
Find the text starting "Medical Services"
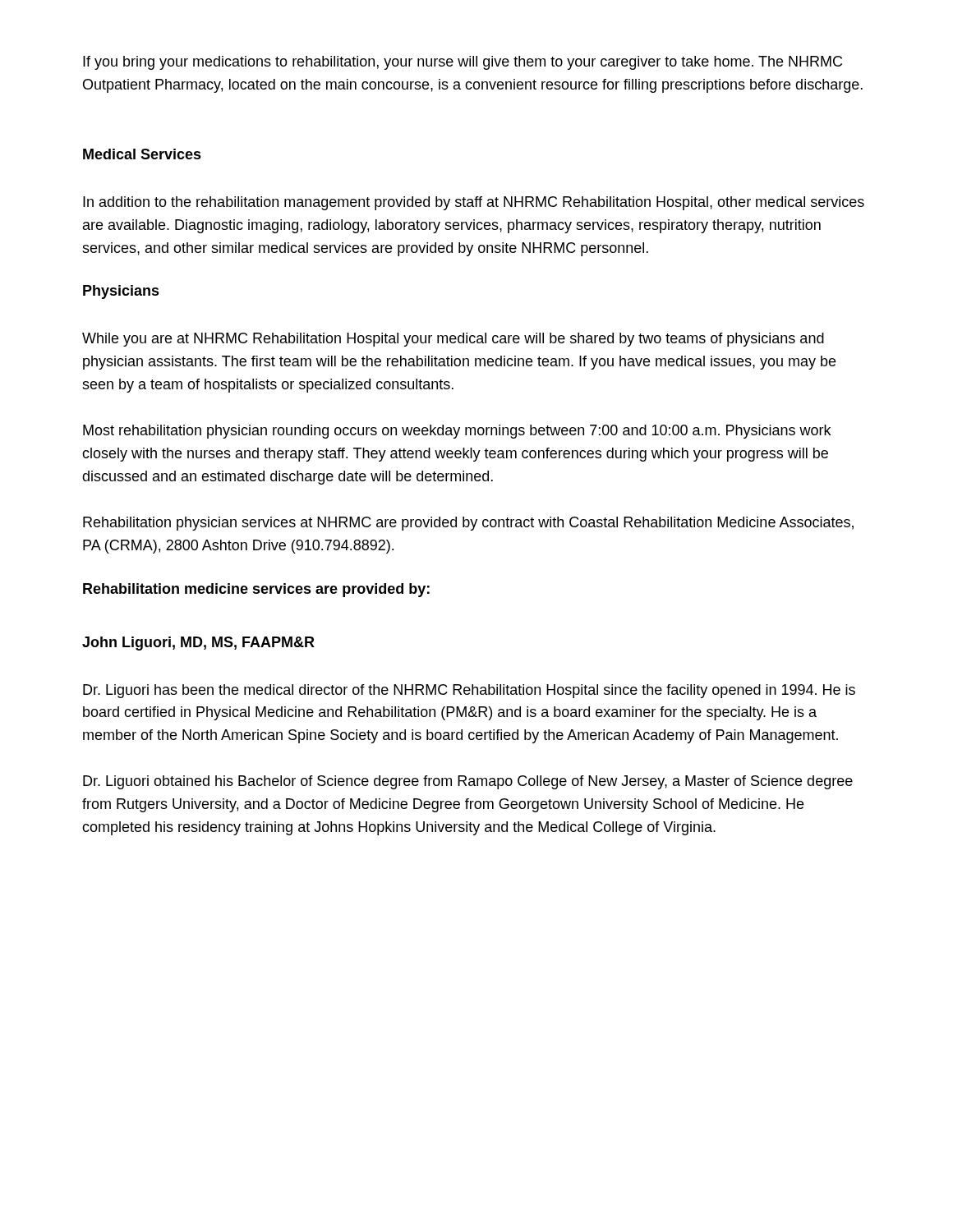pyautogui.click(x=142, y=154)
